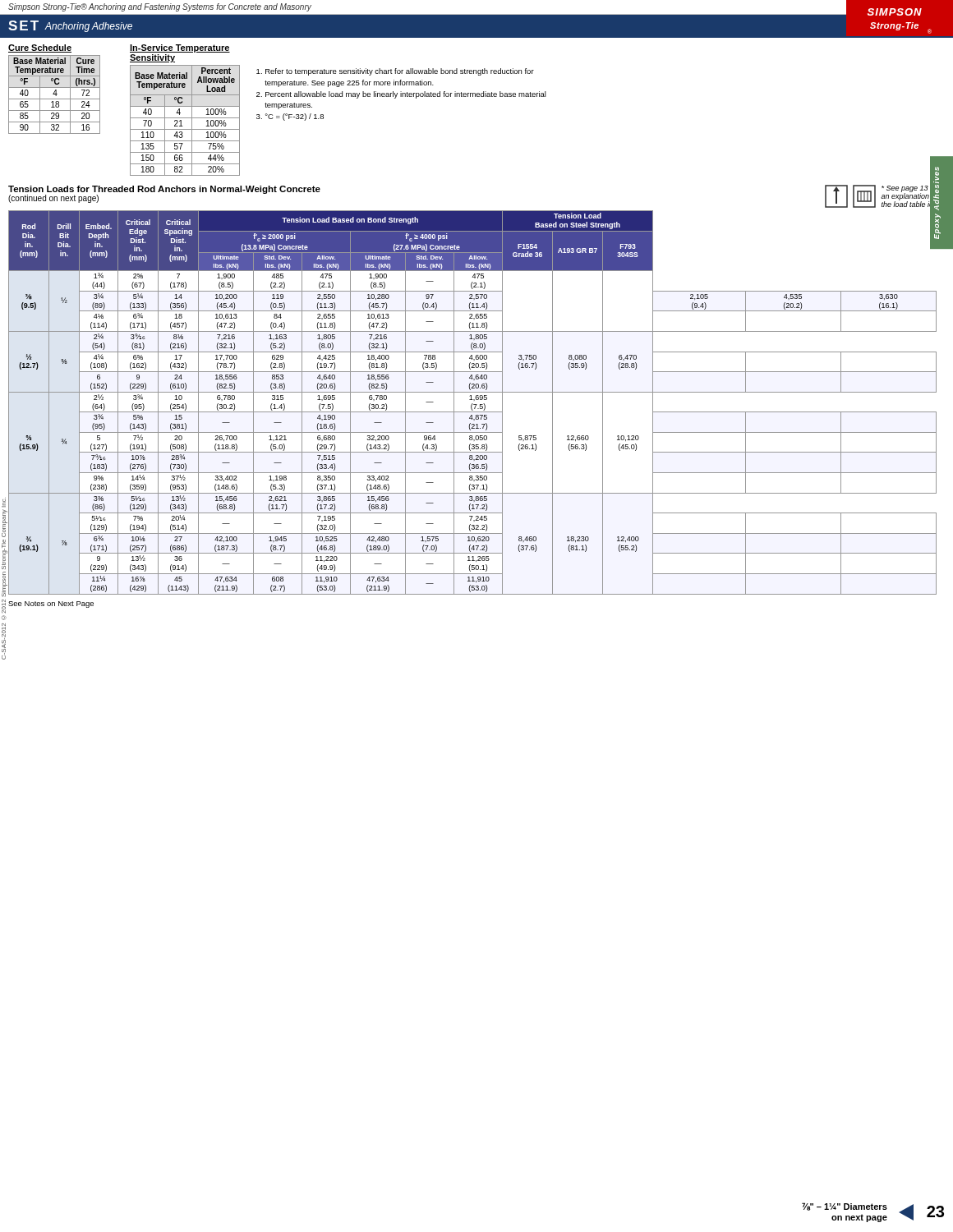This screenshot has height=1232, width=953.
Task: Find the passage starting "Refer to temperature sensitivity chart for allowable"
Action: pyautogui.click(x=401, y=94)
